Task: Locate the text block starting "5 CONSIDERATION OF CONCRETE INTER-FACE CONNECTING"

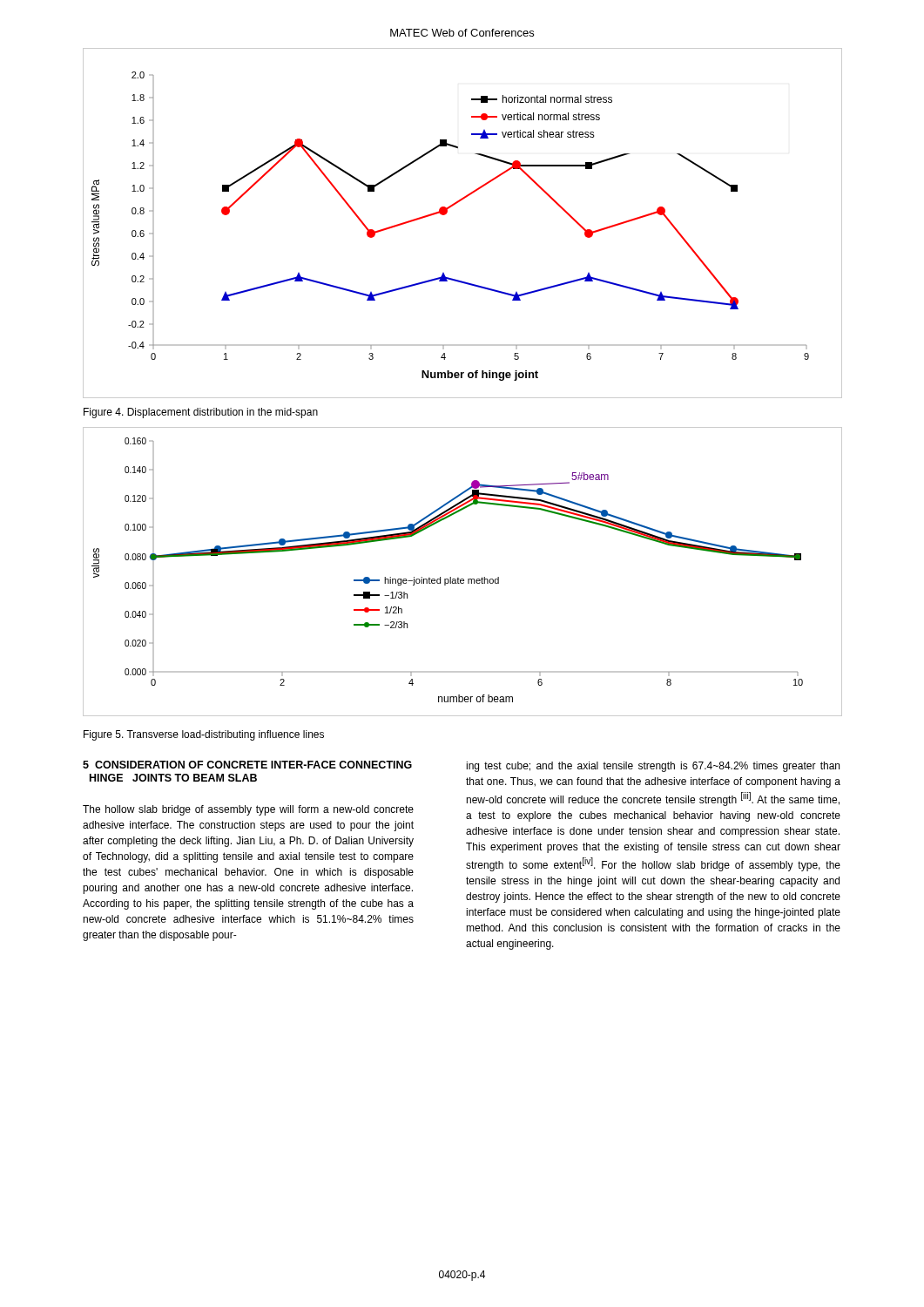Action: [x=247, y=772]
